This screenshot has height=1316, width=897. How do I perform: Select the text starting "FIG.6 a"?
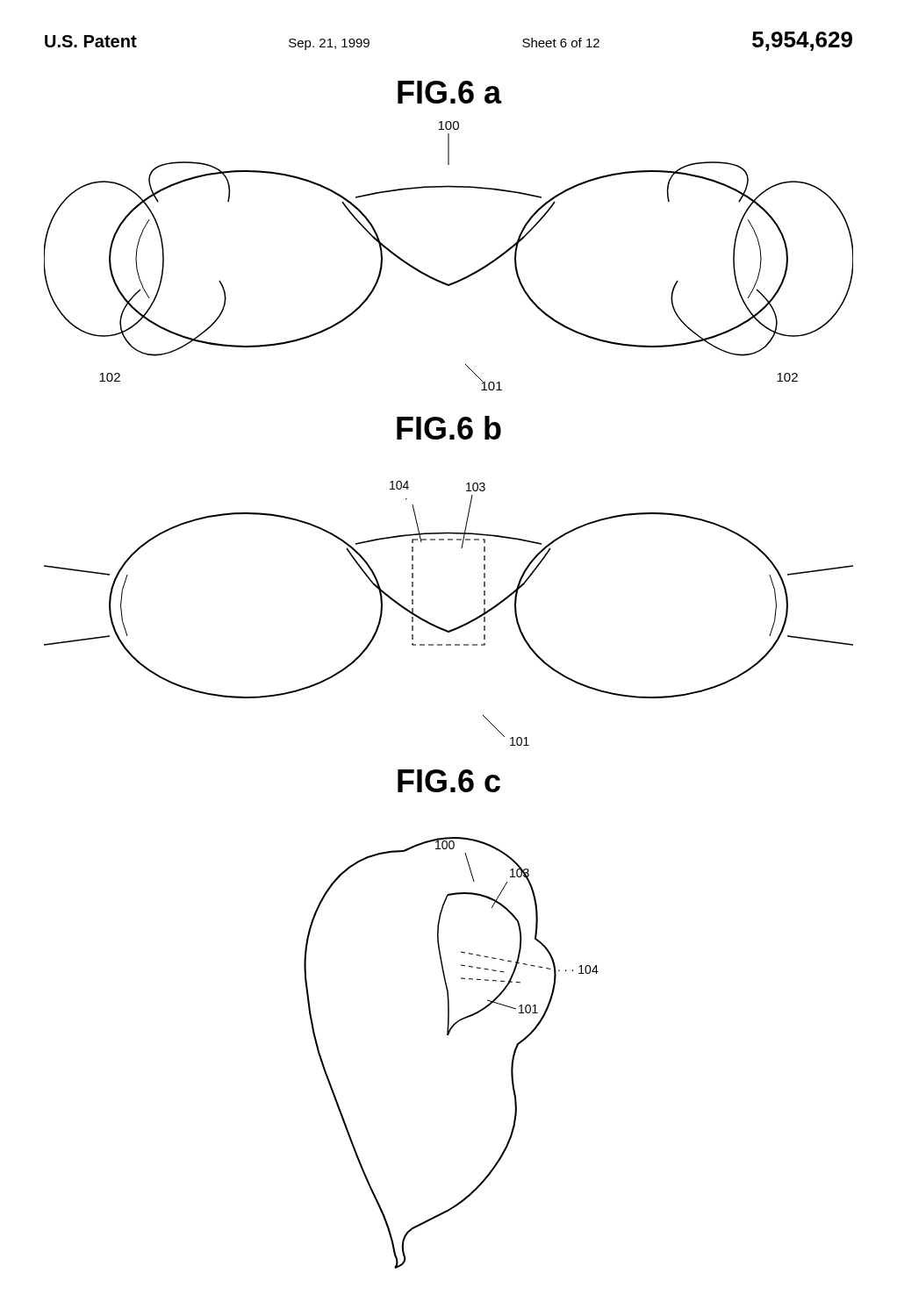tap(448, 93)
